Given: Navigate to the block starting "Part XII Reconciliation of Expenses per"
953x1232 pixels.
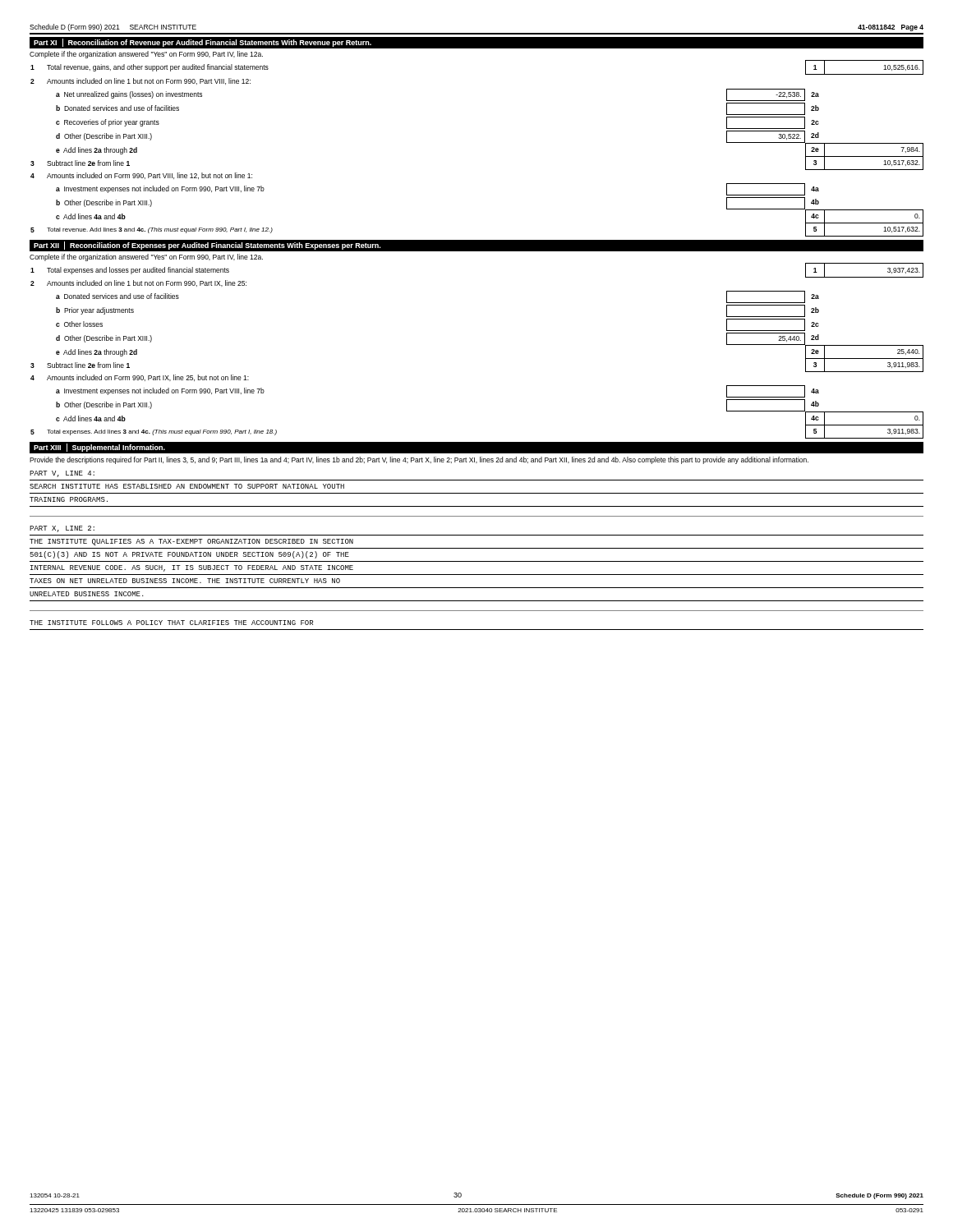Looking at the screenshot, I should (207, 246).
